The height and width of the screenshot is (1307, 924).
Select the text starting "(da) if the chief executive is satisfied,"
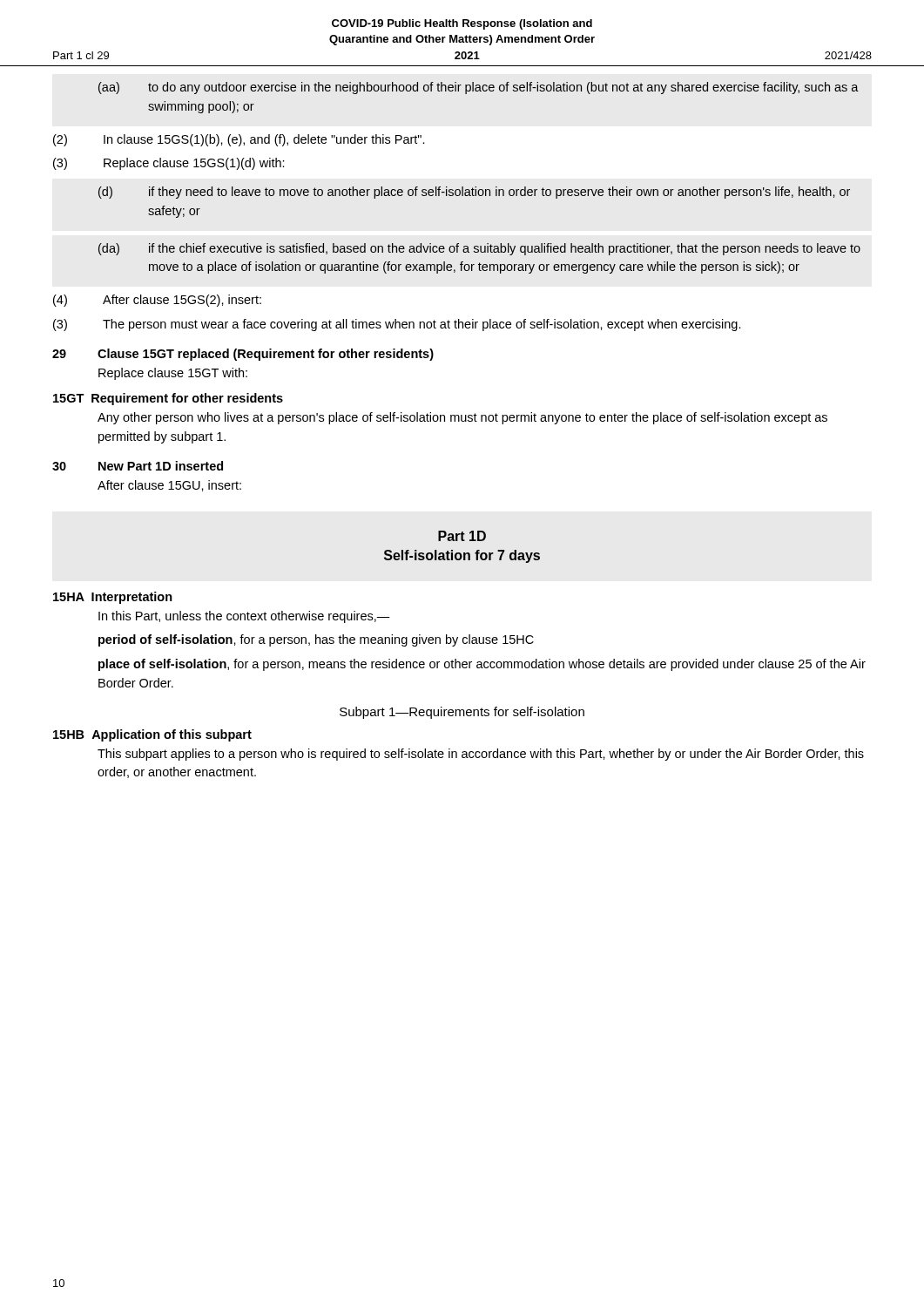click(x=462, y=258)
